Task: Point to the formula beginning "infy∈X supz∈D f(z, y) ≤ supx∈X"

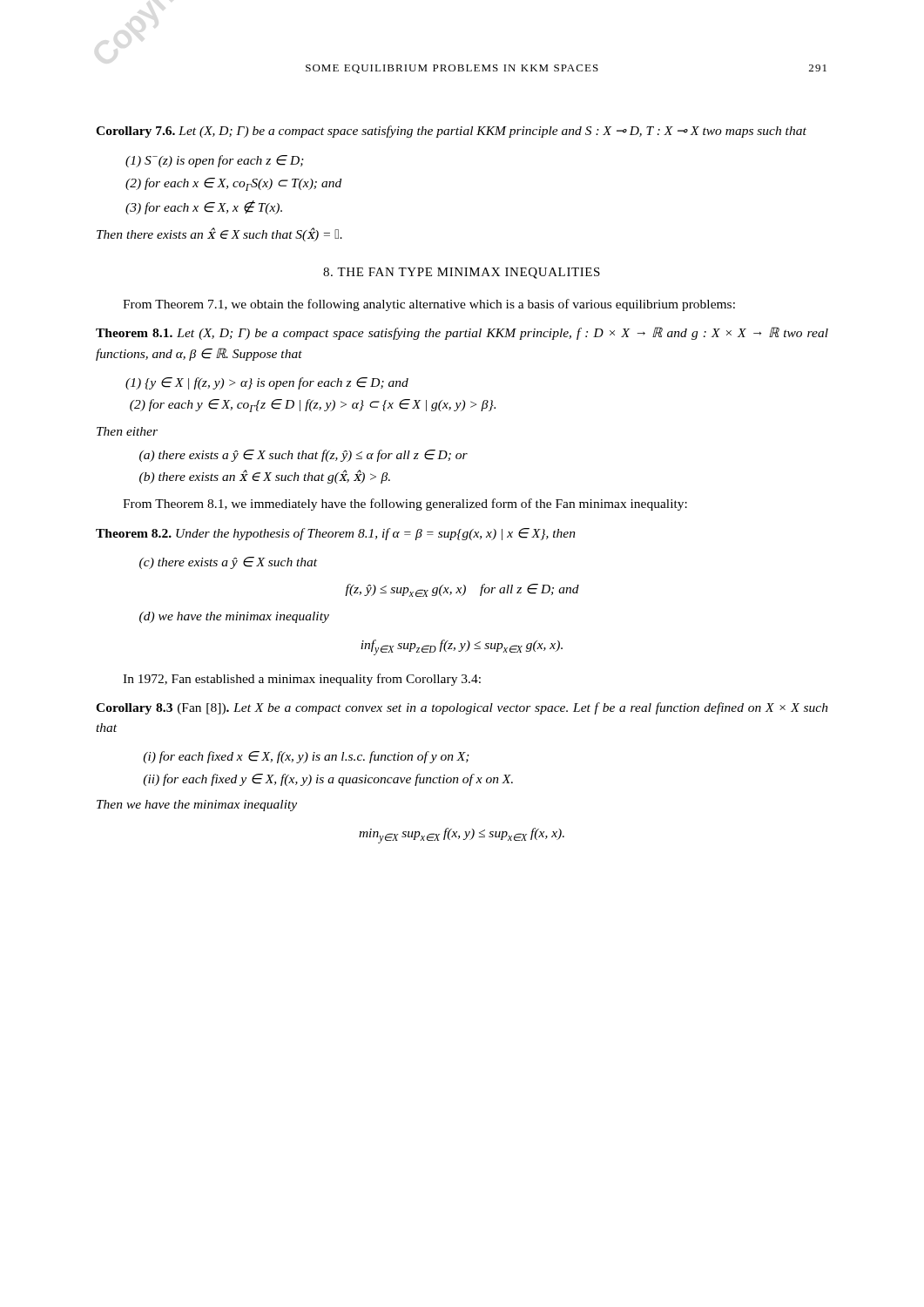Action: (x=462, y=646)
